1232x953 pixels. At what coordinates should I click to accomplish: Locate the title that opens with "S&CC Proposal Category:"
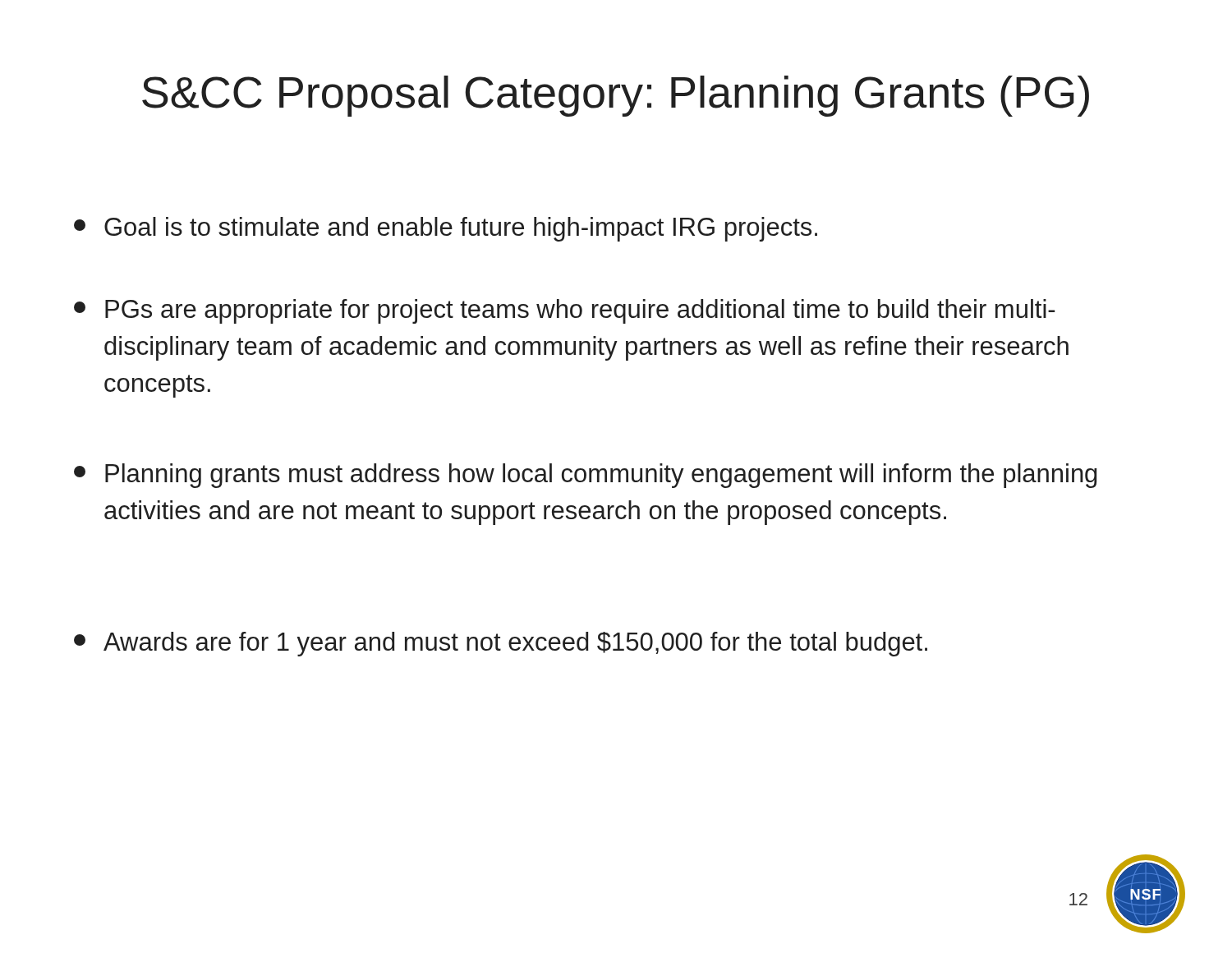click(x=616, y=92)
